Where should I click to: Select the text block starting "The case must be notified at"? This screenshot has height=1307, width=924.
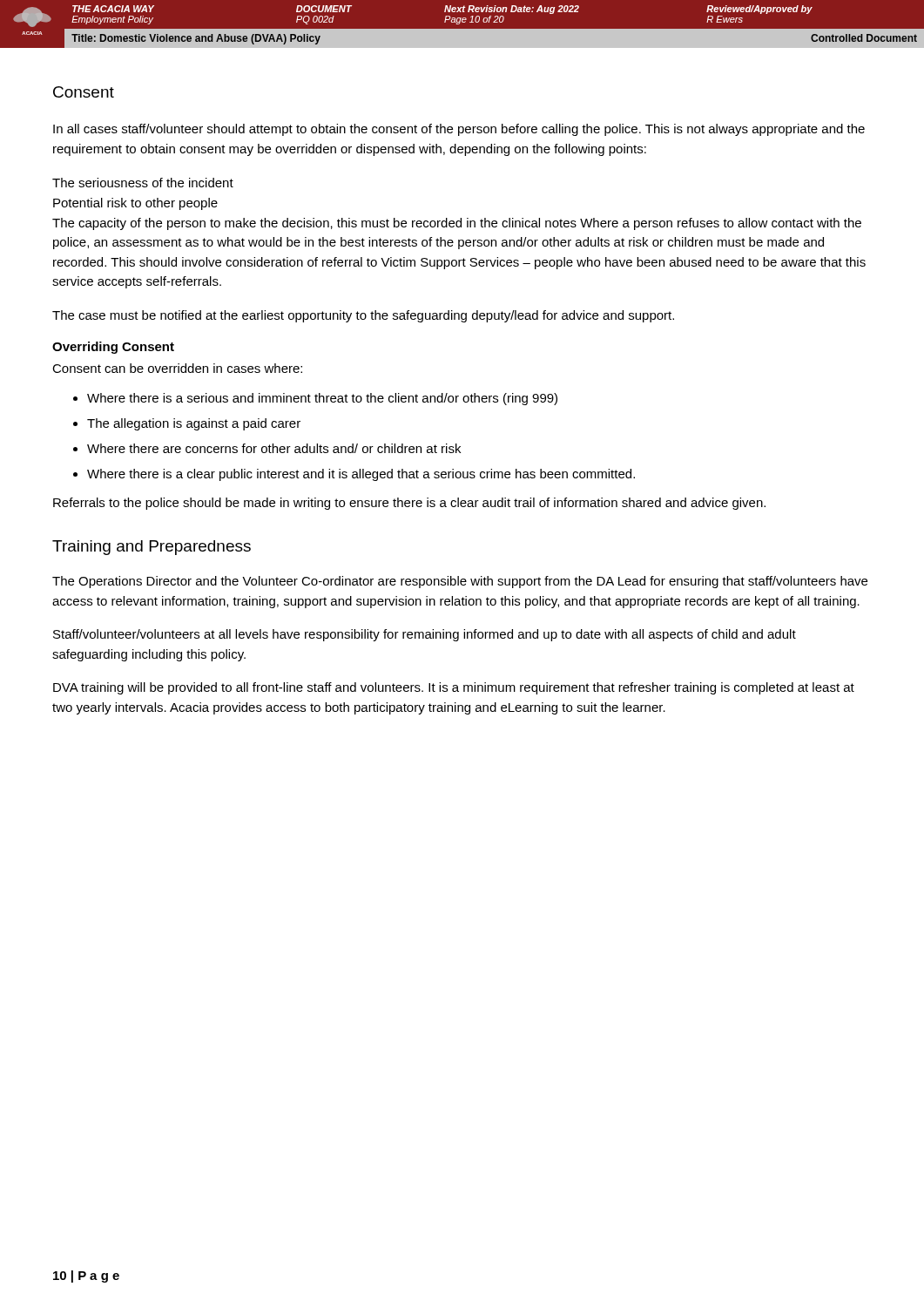pos(364,315)
